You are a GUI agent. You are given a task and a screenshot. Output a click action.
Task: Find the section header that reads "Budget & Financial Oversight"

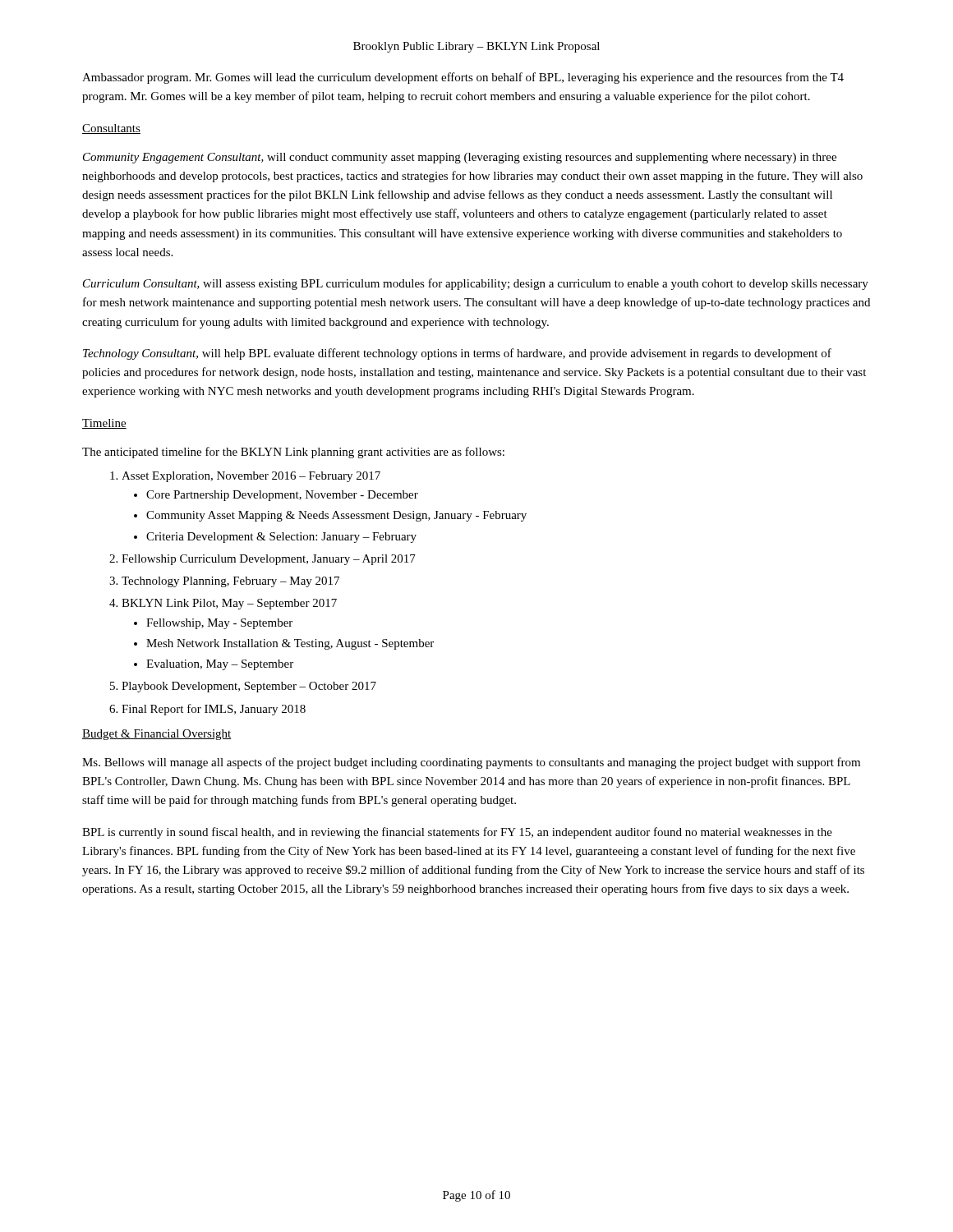(x=157, y=735)
